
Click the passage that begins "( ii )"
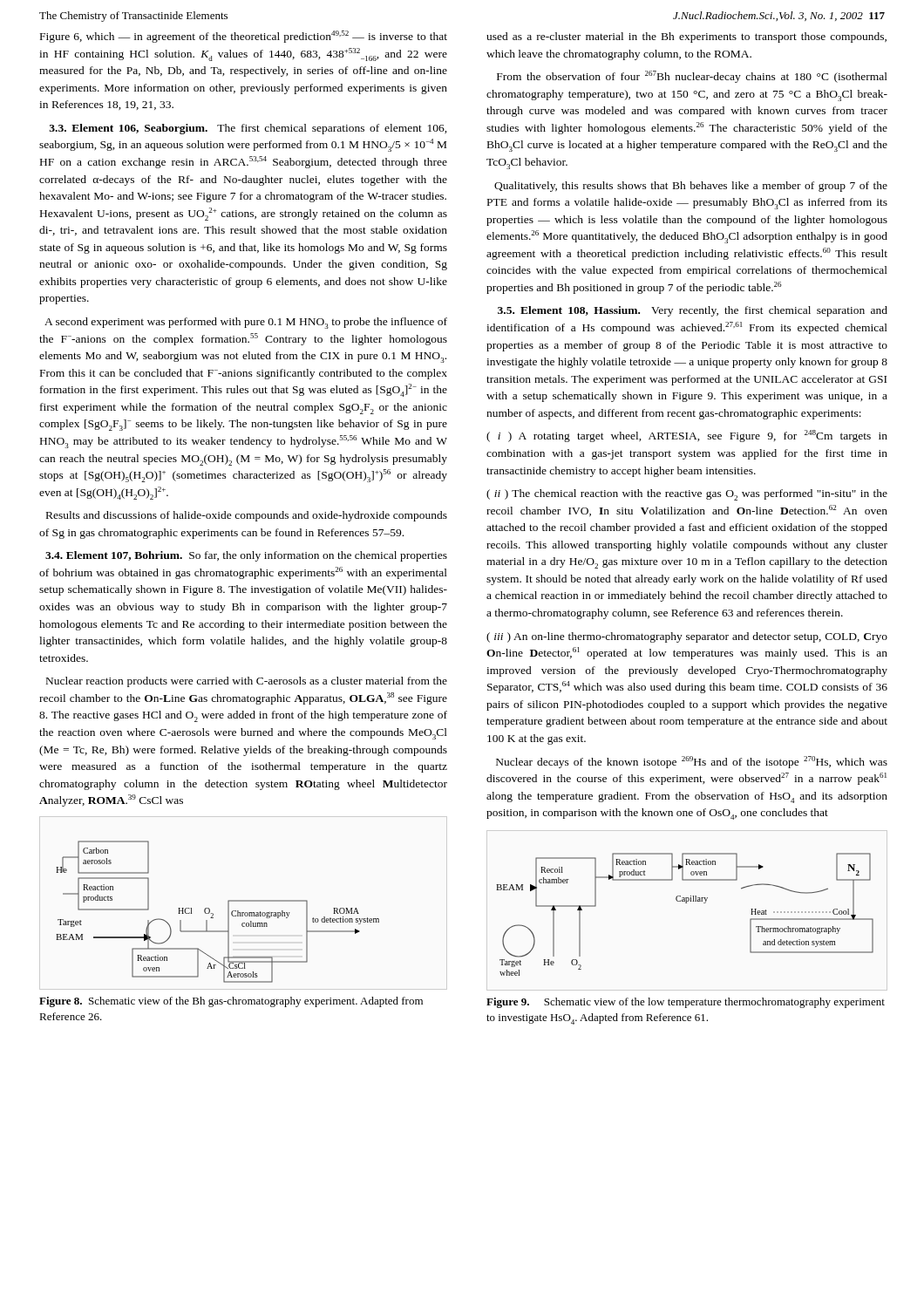point(687,553)
